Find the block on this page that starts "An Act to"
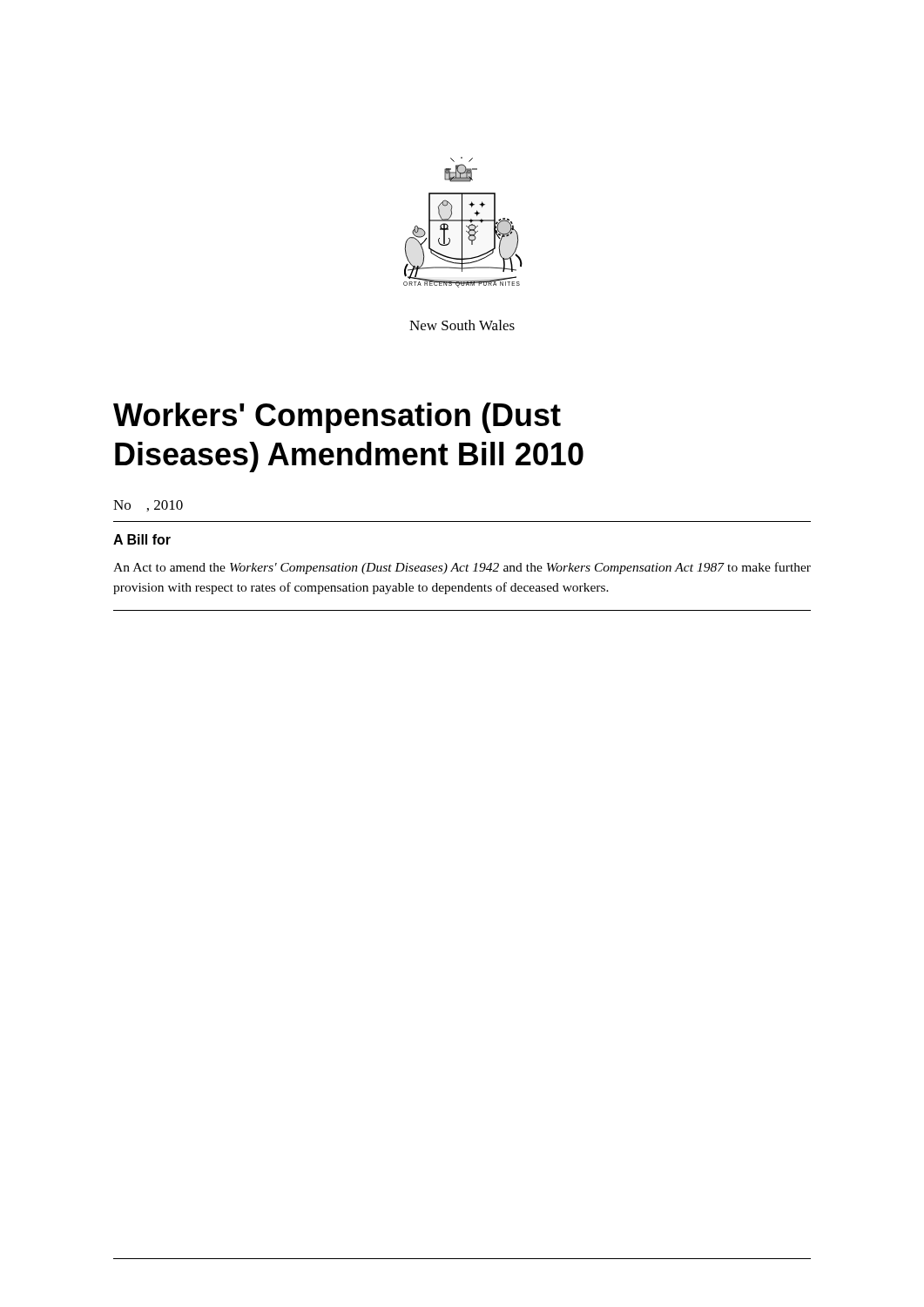 (462, 577)
